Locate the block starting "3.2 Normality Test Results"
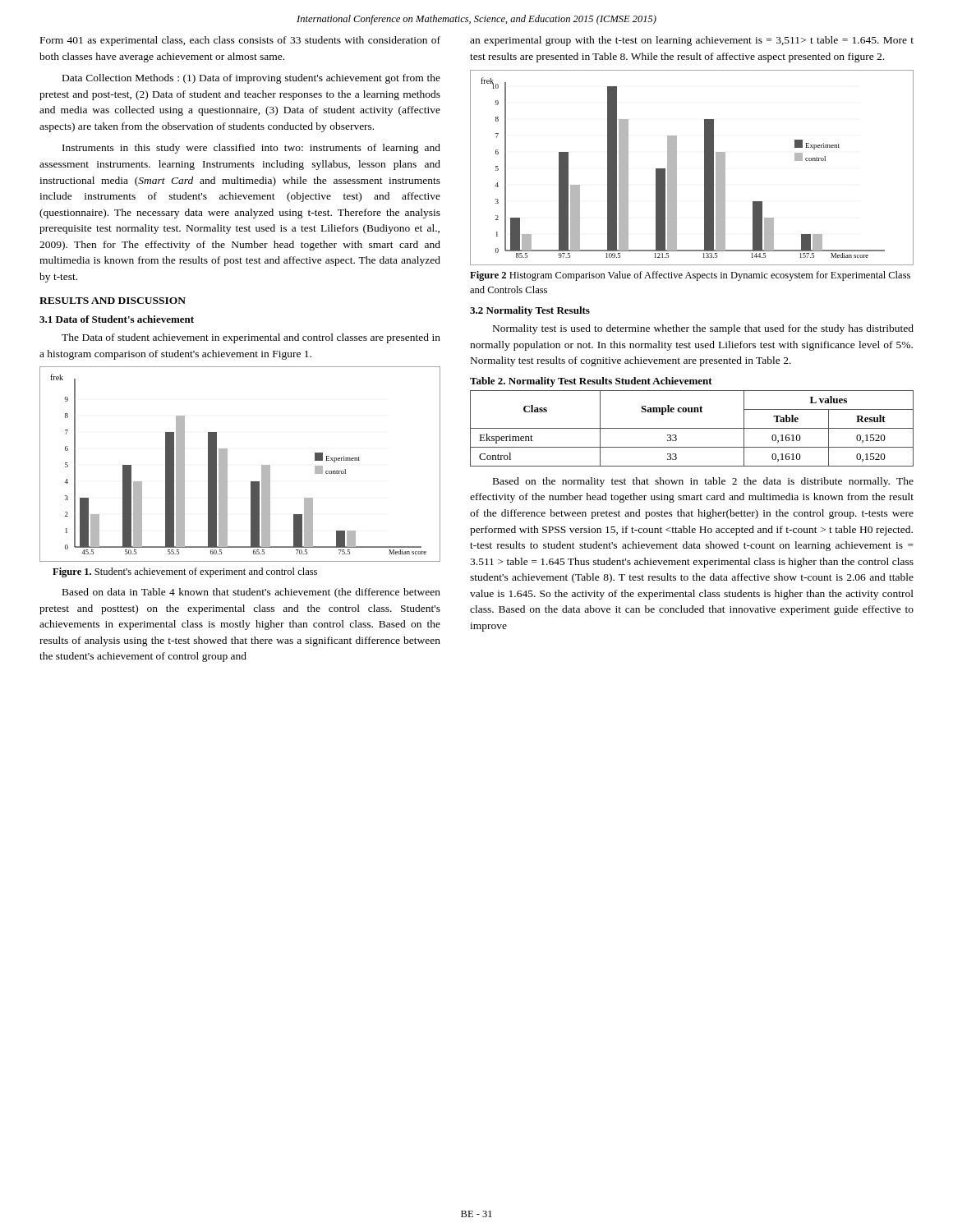 (x=530, y=310)
